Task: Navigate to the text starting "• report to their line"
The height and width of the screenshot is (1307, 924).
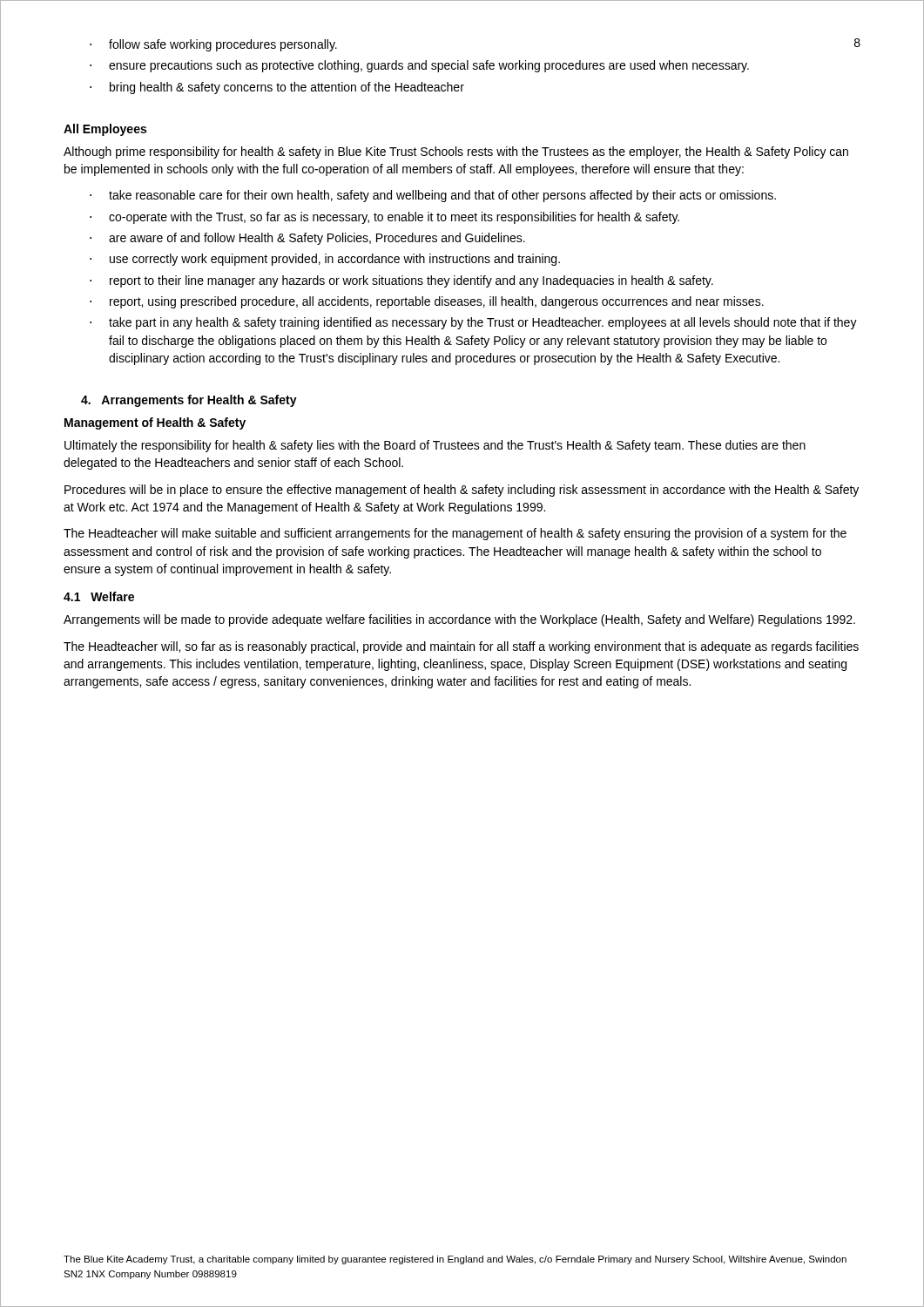Action: [475, 280]
